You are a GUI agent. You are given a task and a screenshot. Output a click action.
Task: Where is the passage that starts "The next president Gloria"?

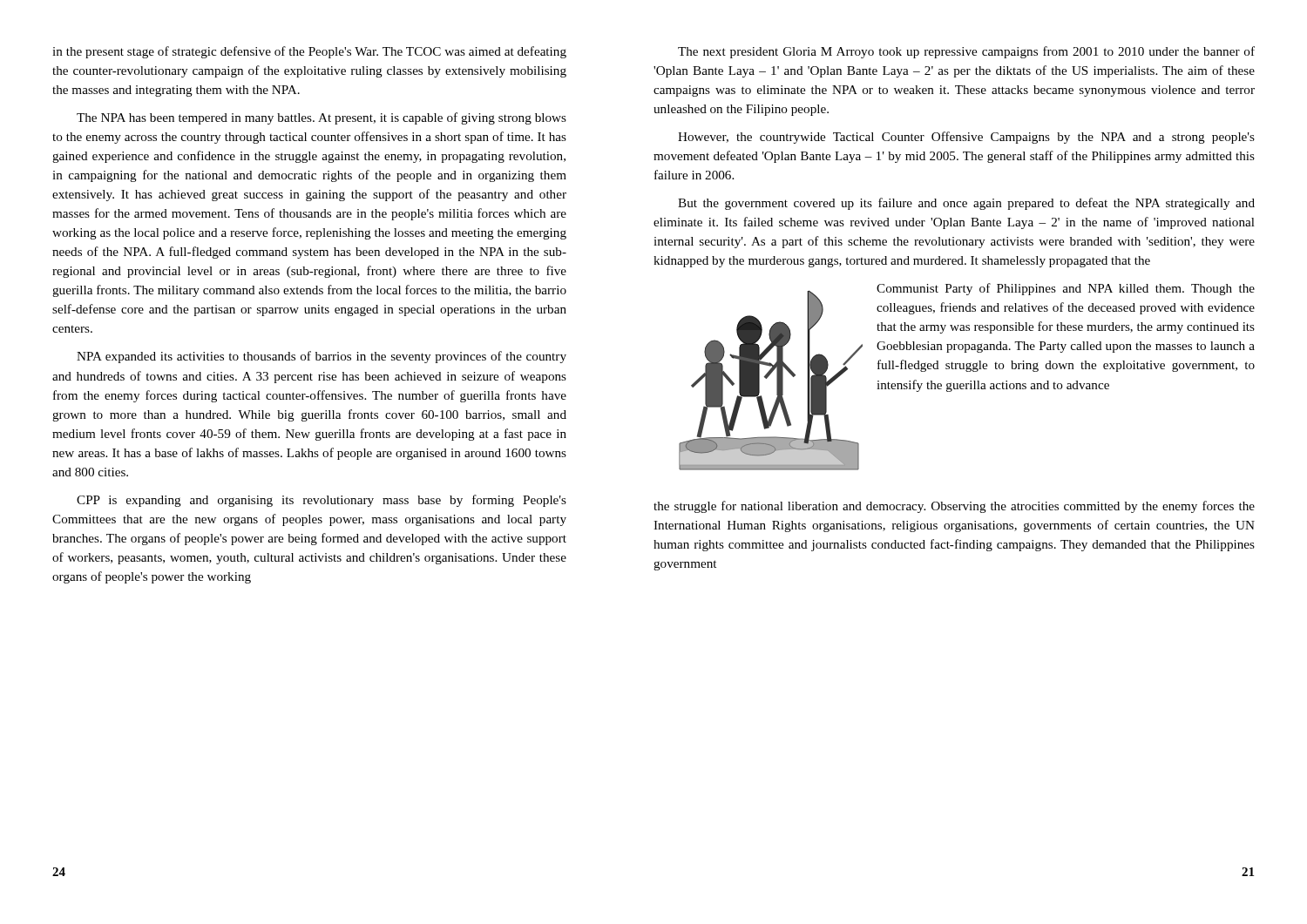pyautogui.click(x=954, y=156)
